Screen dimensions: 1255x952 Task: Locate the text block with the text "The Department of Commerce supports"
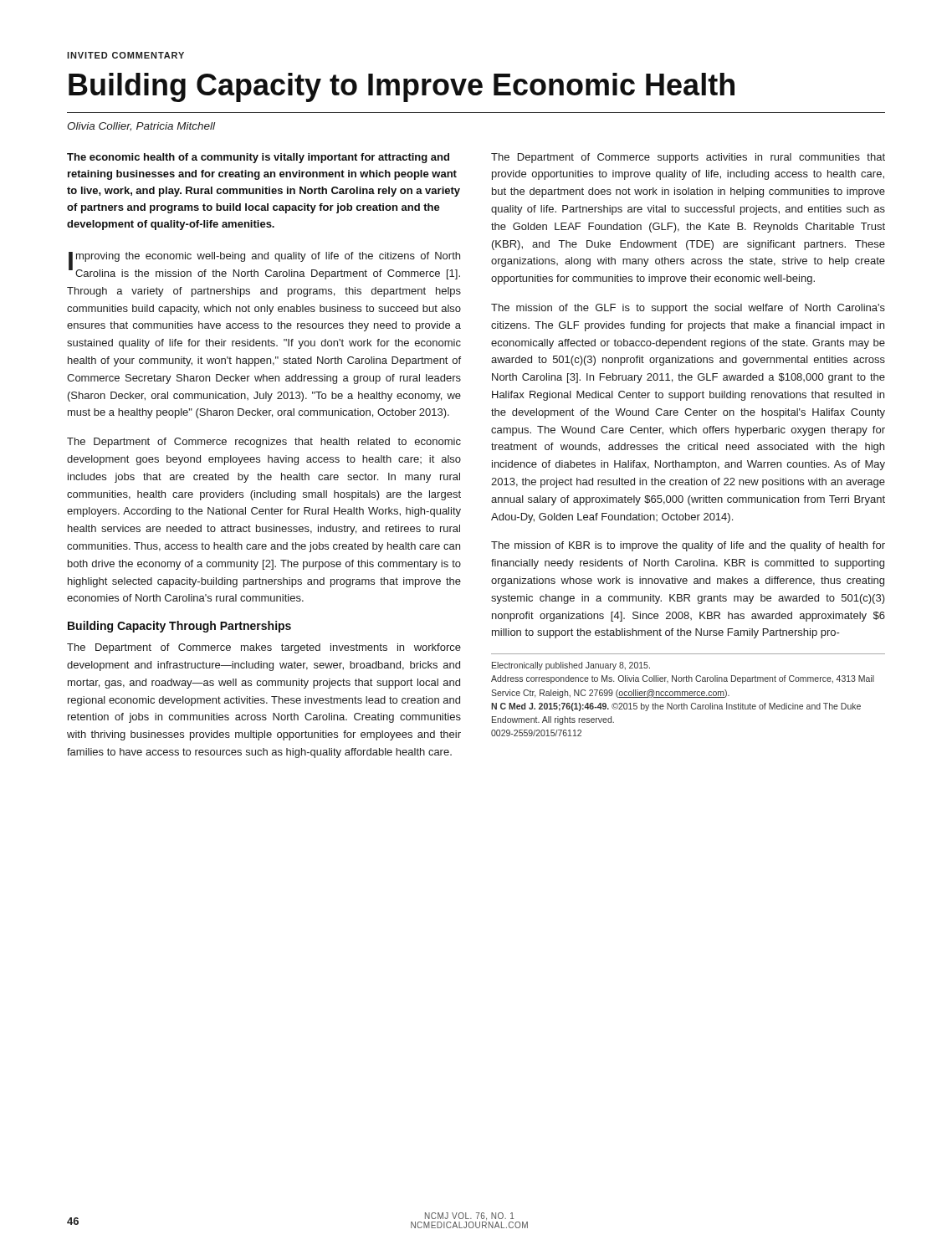point(688,217)
